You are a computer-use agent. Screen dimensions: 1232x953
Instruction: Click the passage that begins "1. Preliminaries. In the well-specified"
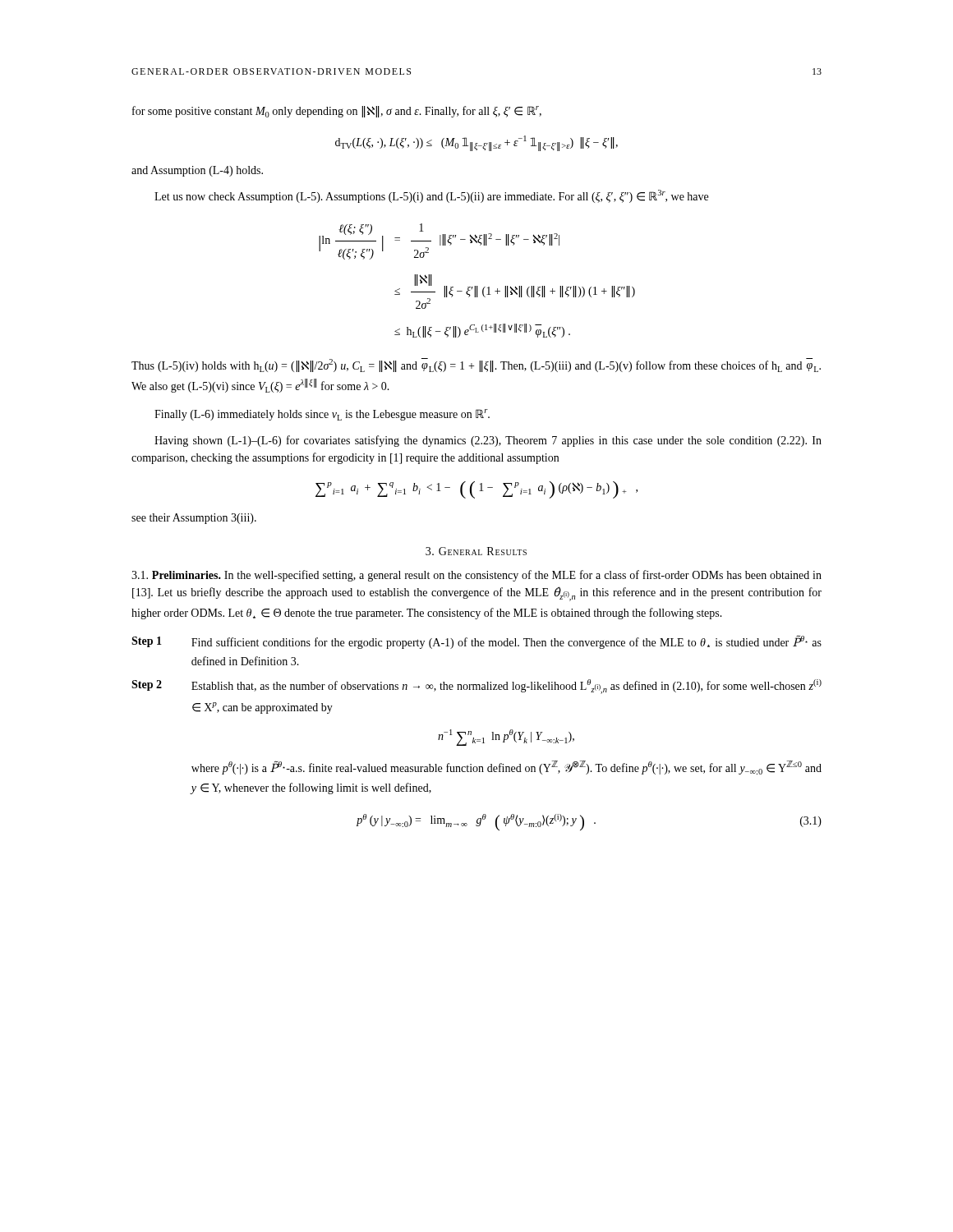click(476, 595)
